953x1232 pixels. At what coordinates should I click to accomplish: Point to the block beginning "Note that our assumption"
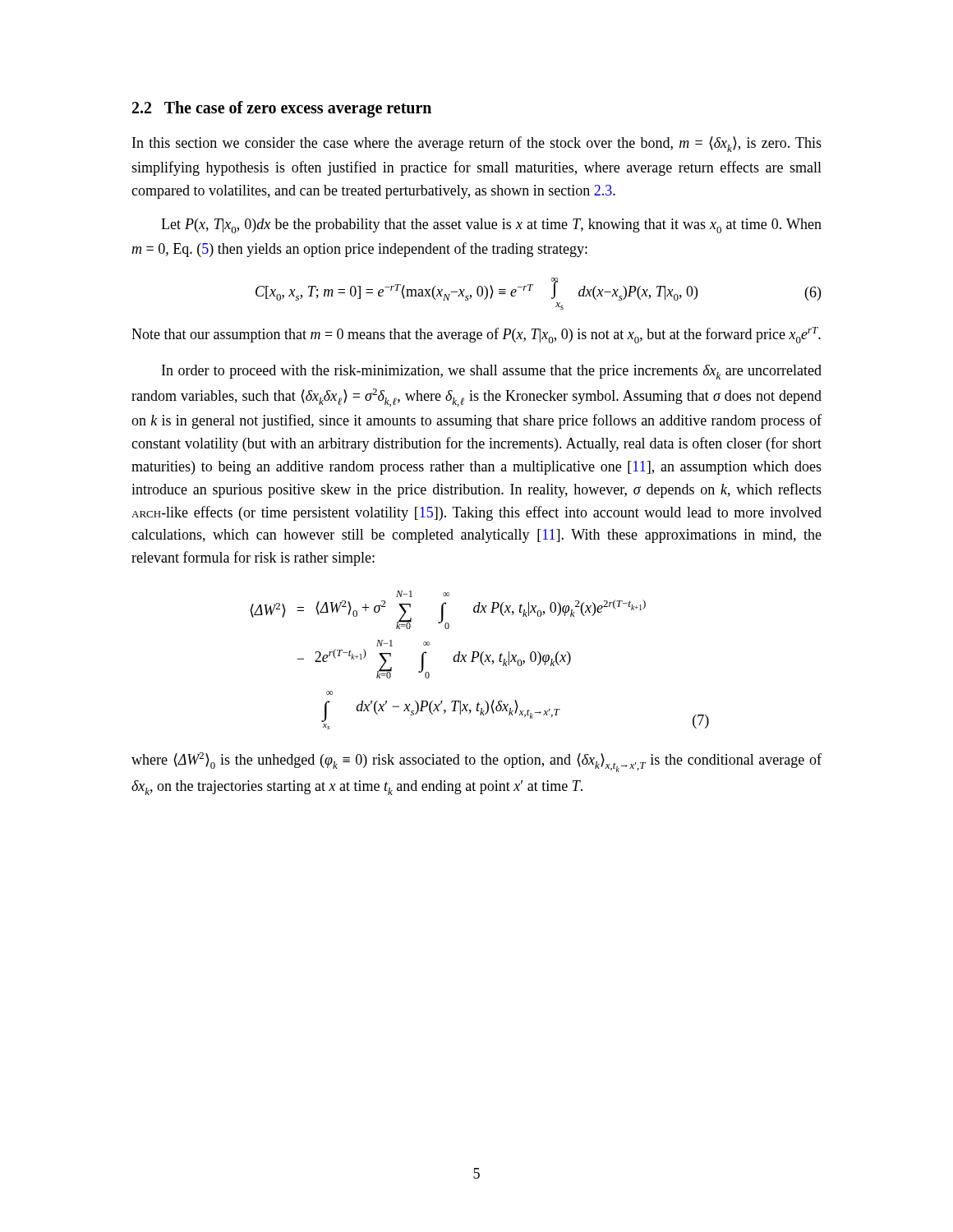click(x=476, y=335)
